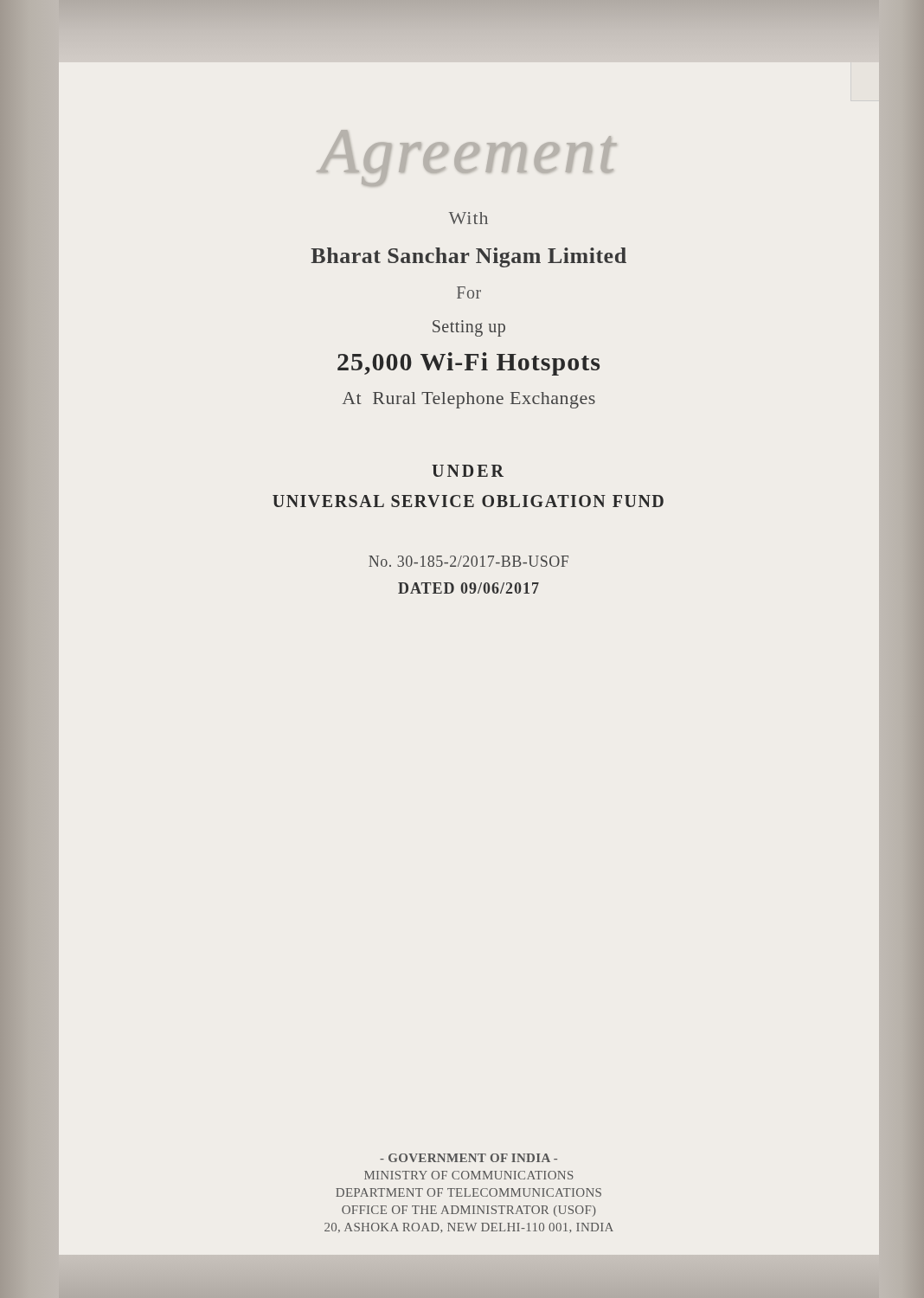Image resolution: width=924 pixels, height=1298 pixels.
Task: Click where it says "No. 30-185-2/2017-BB-USOF"
Action: pyautogui.click(x=469, y=562)
